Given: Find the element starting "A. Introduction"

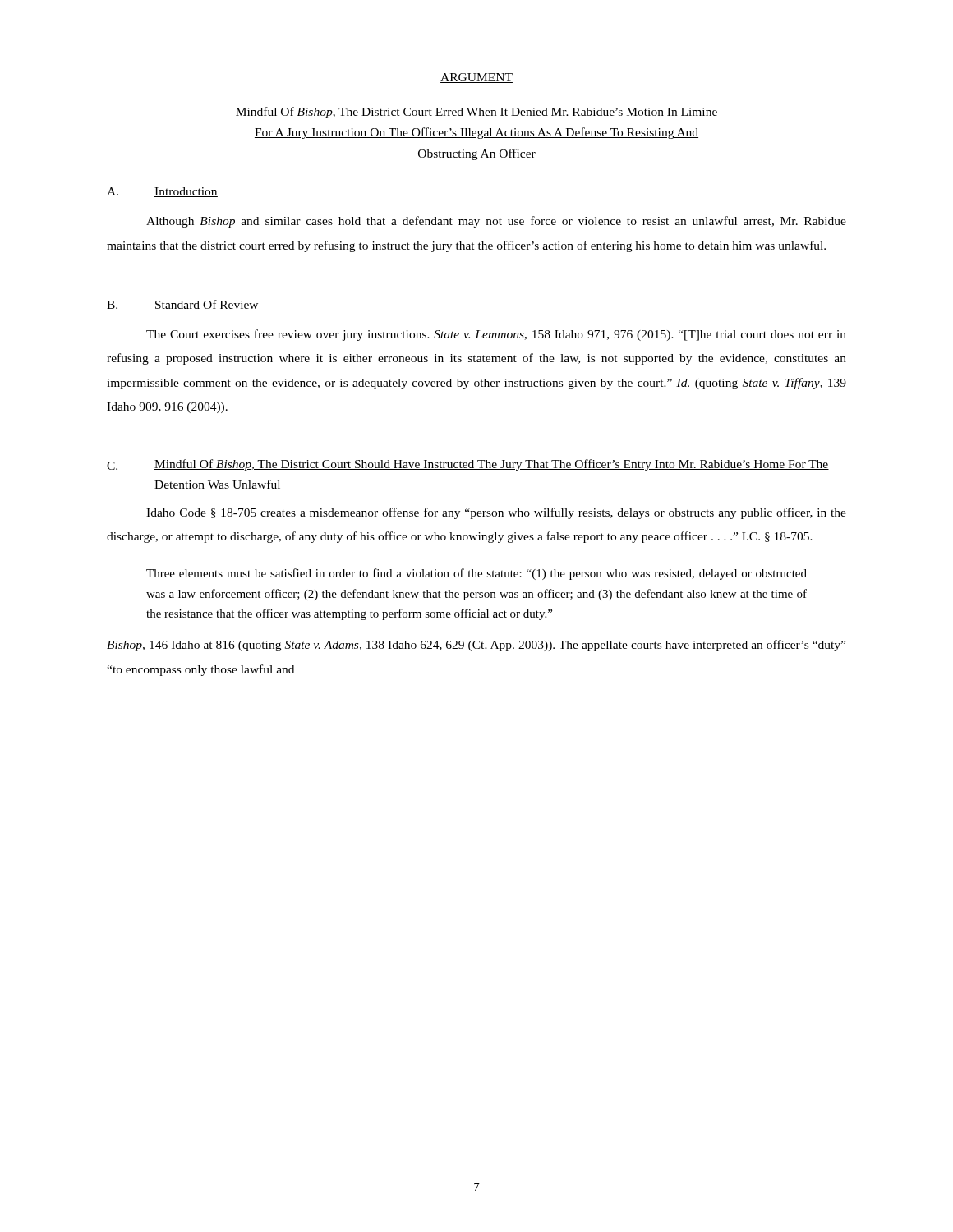Looking at the screenshot, I should coord(162,192).
